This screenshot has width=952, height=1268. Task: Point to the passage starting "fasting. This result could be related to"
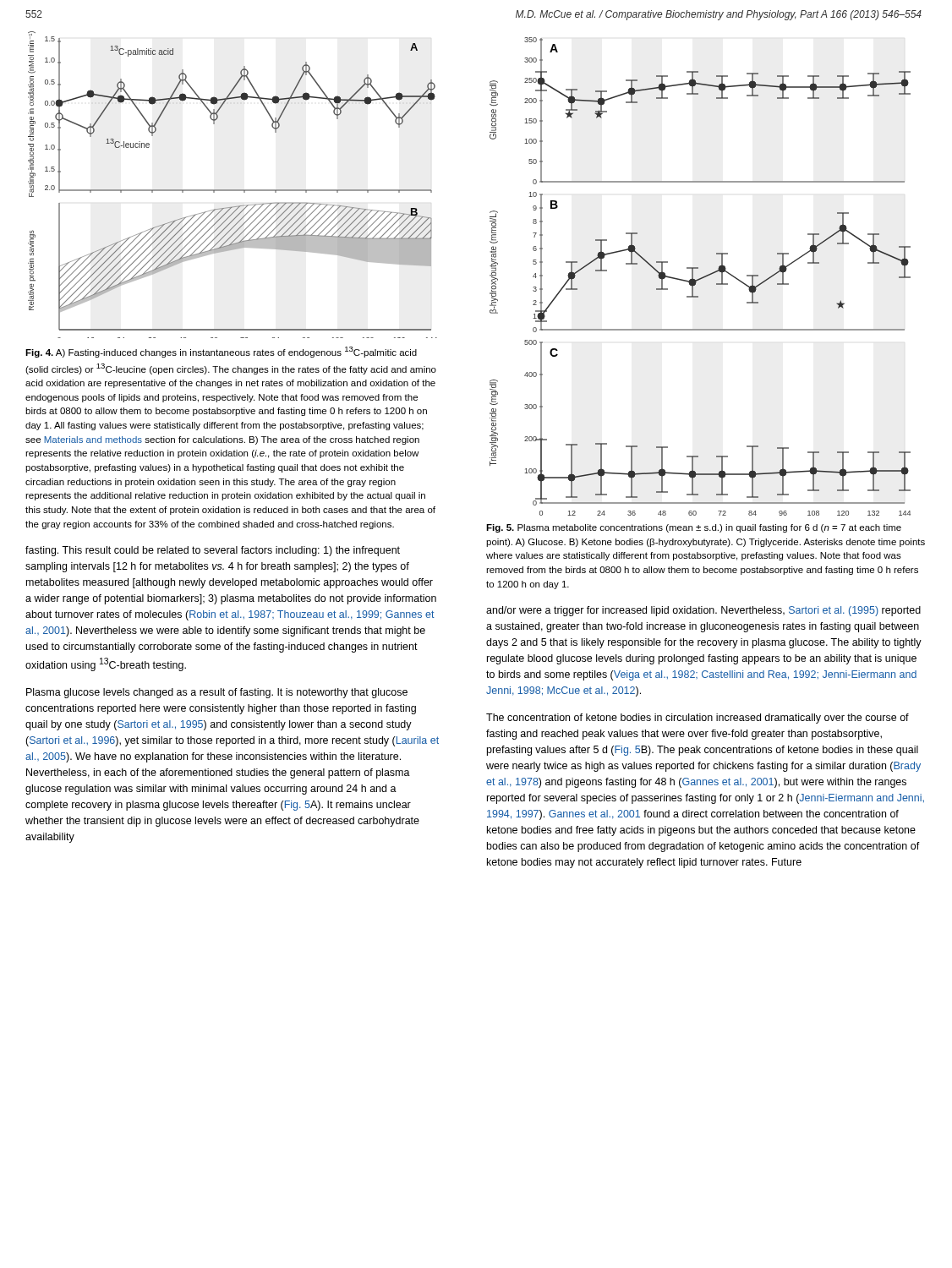pos(232,694)
